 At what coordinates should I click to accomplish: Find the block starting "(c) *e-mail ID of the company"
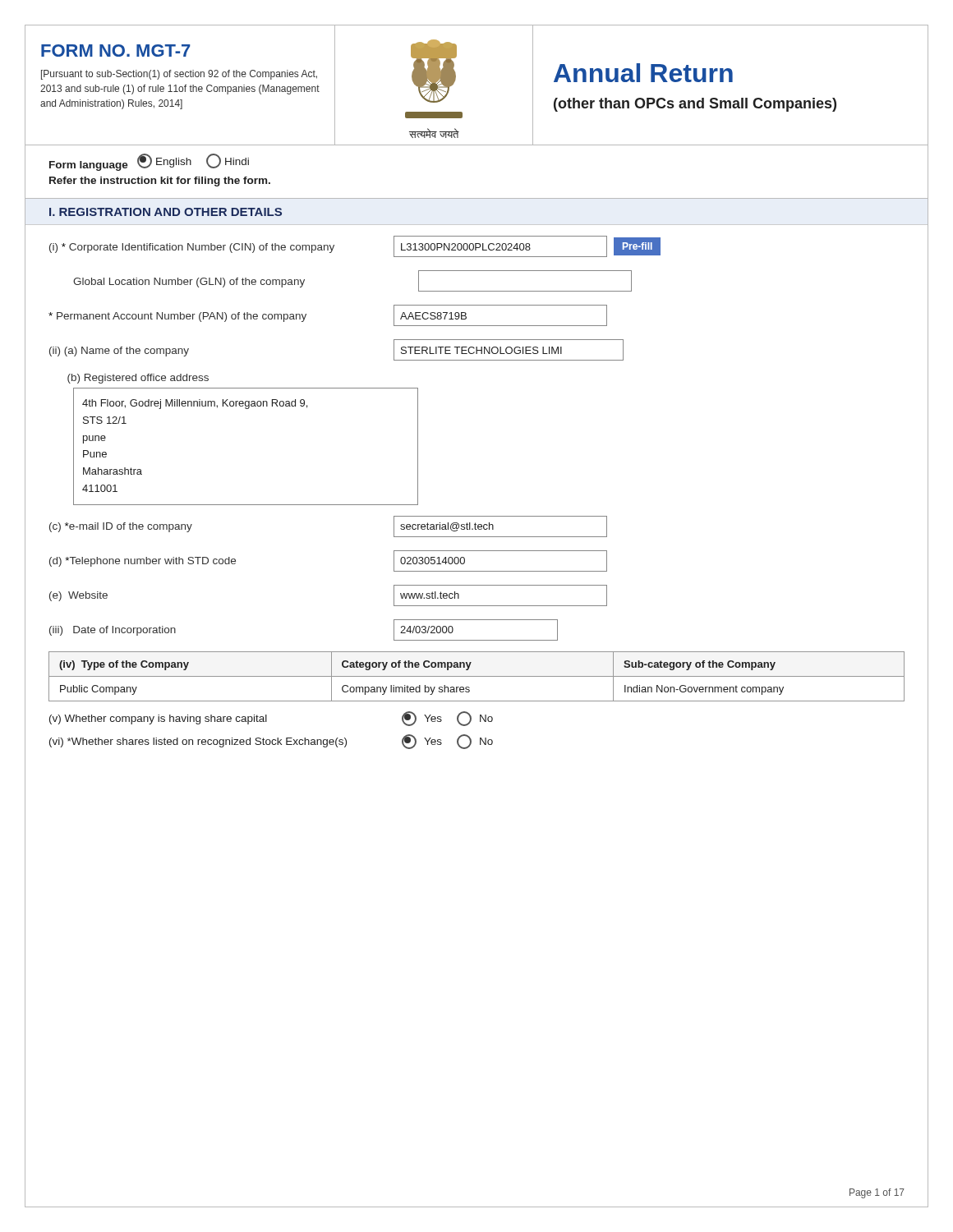pyautogui.click(x=120, y=526)
